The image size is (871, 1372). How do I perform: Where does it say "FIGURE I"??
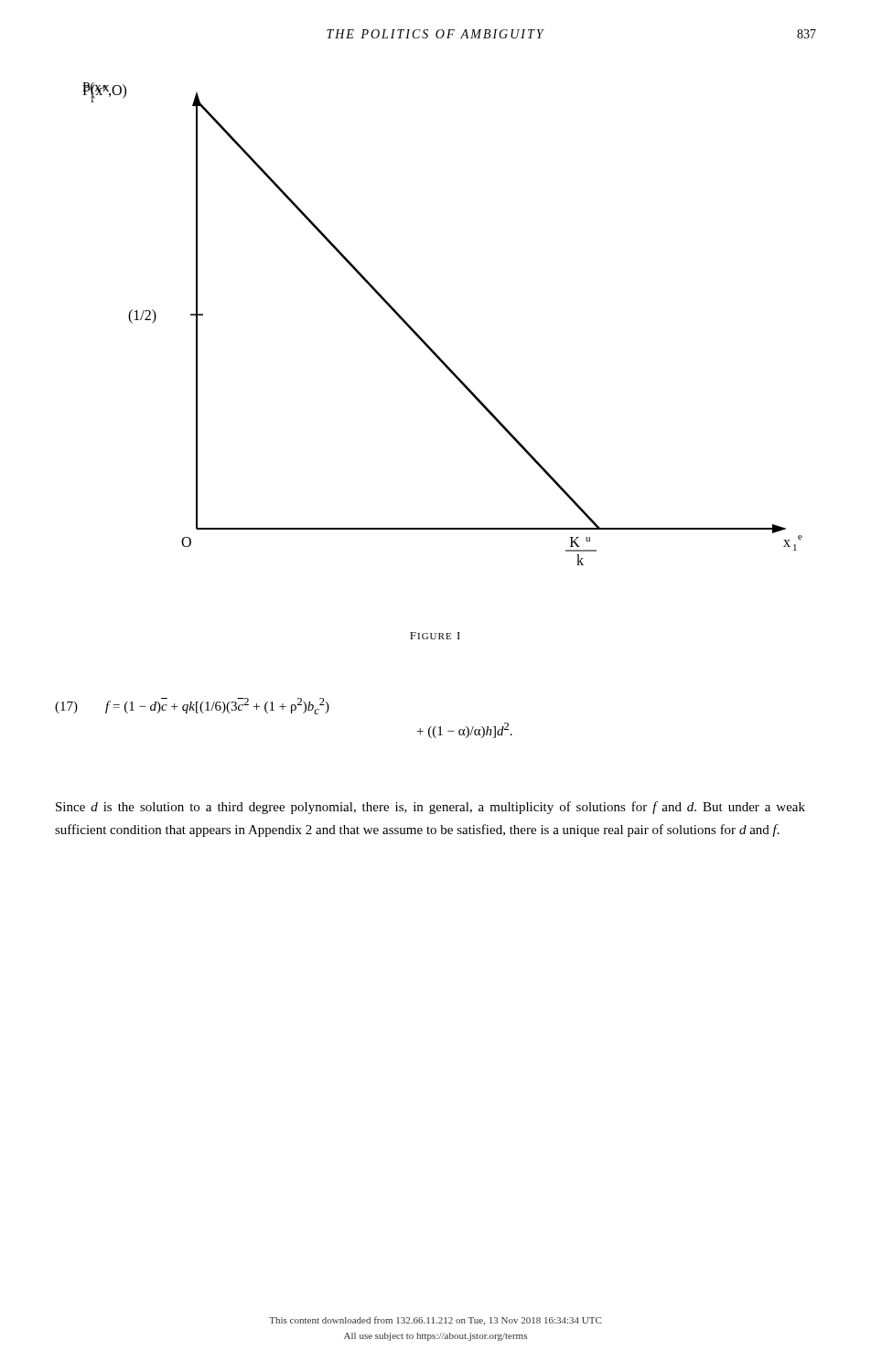click(x=436, y=635)
